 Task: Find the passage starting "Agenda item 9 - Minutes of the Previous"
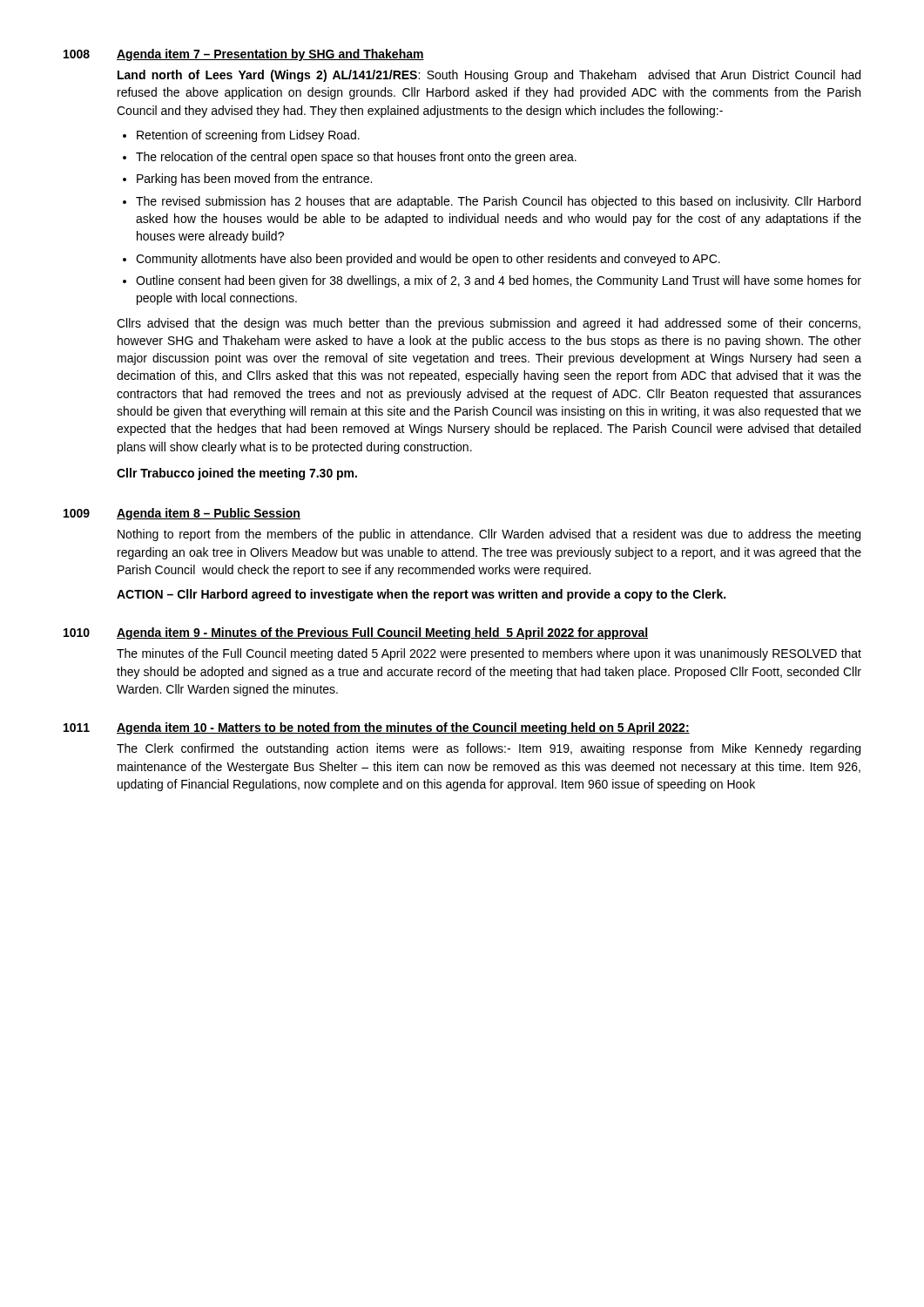pos(382,633)
